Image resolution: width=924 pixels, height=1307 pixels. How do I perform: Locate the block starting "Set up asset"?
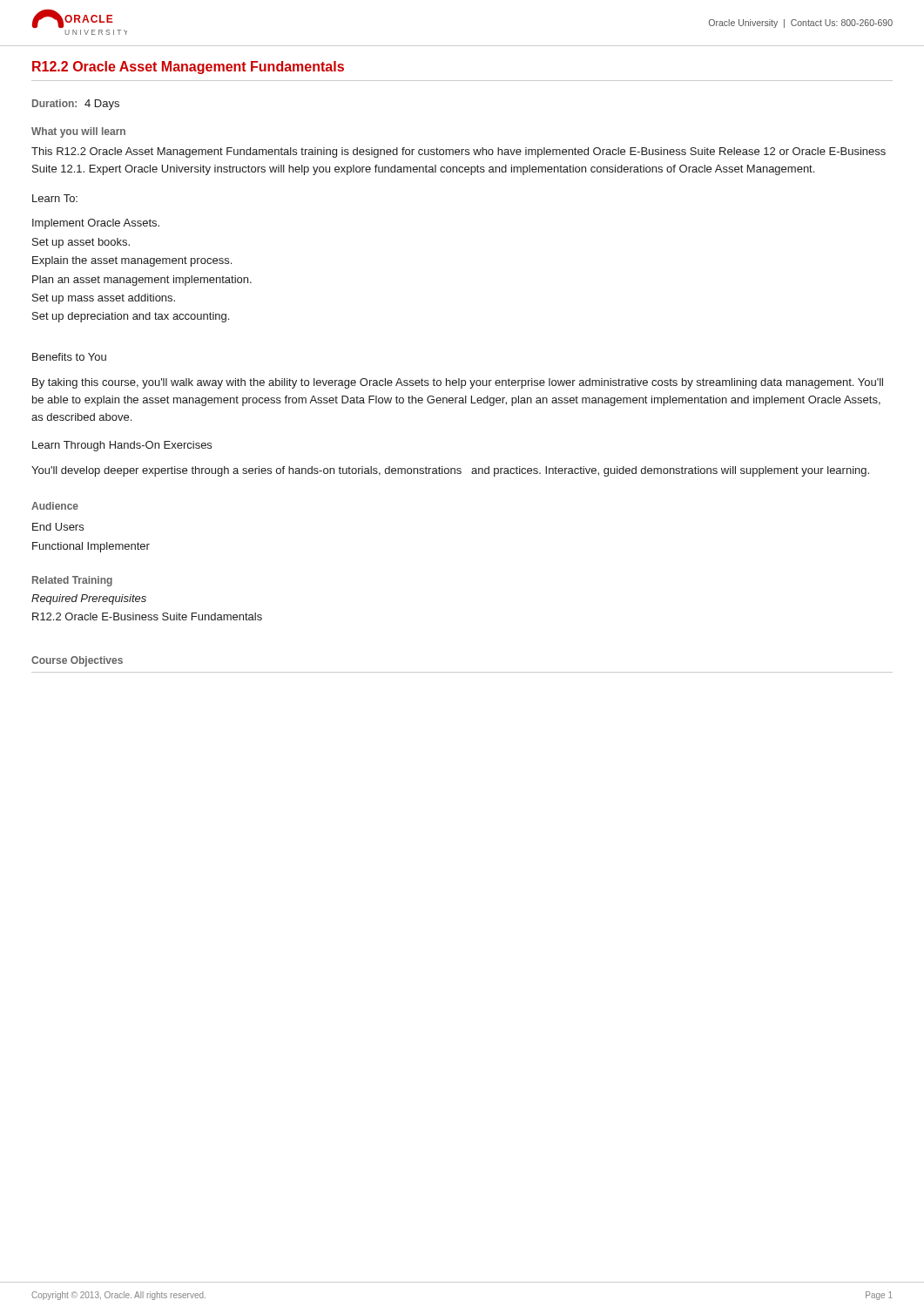[81, 242]
